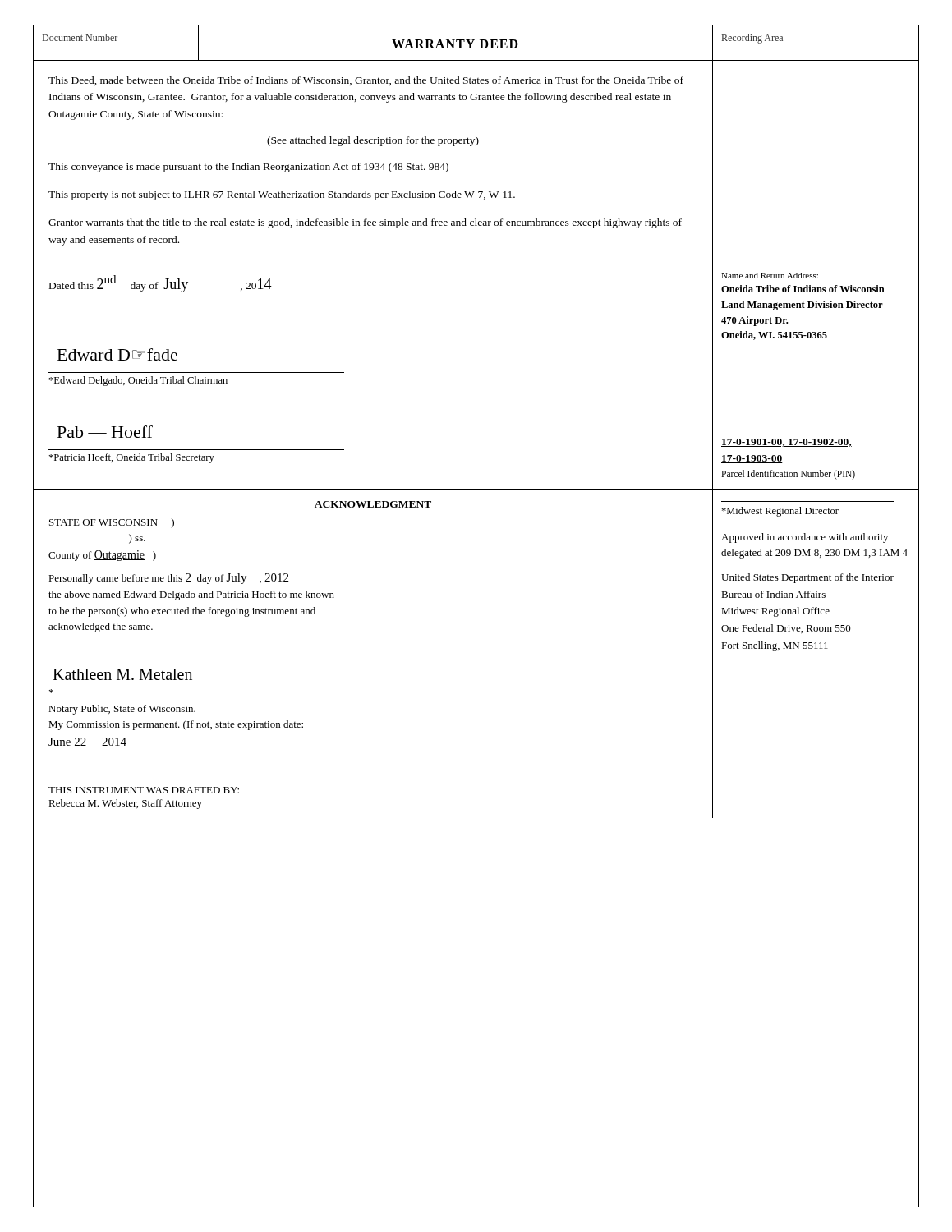Image resolution: width=952 pixels, height=1232 pixels.
Task: Locate the passage starting "Edward D☞fade *Edward Delgado, Oneida Tribal Chairman"
Action: click(117, 354)
